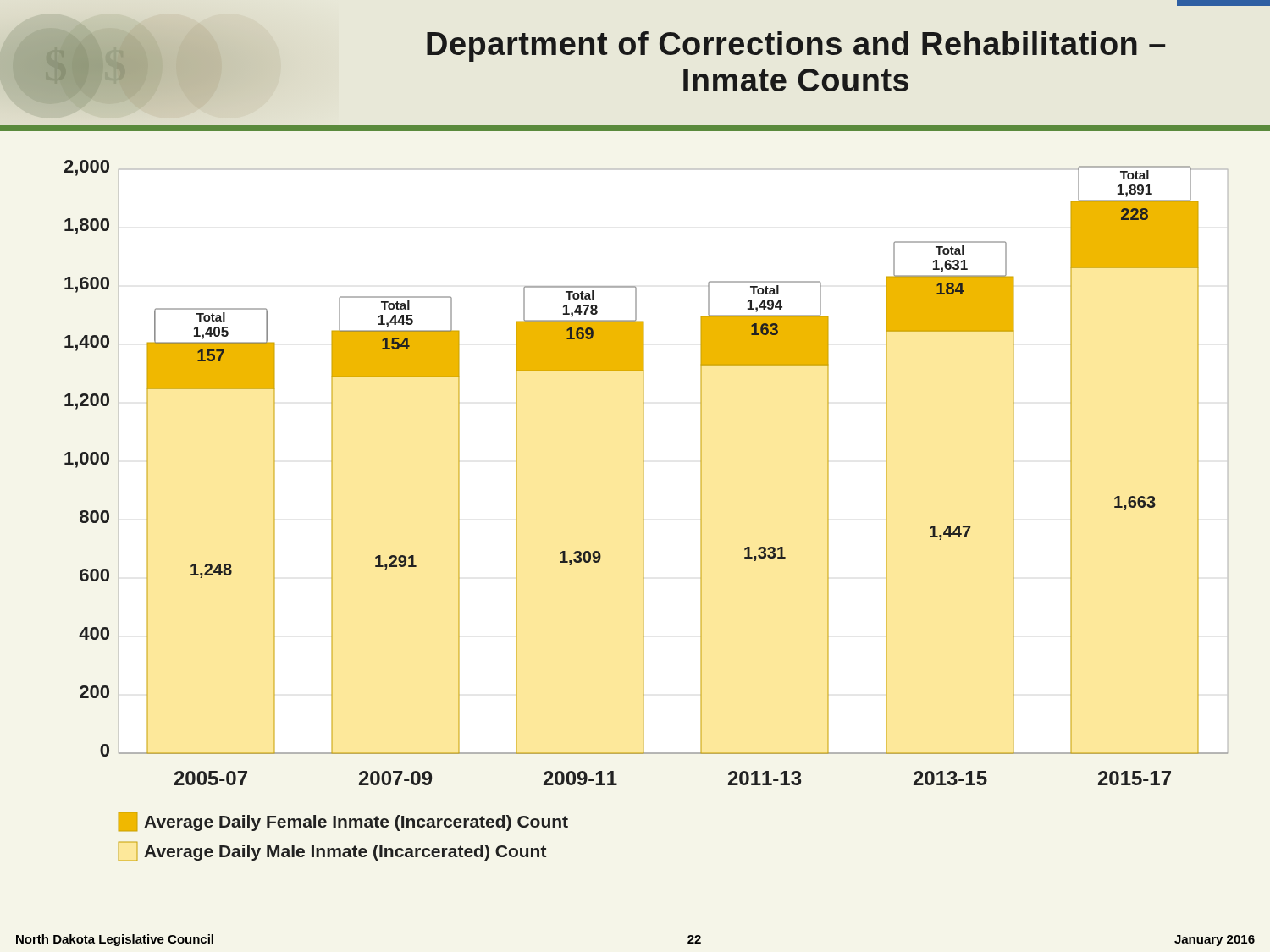Select the illustration

coord(635,66)
